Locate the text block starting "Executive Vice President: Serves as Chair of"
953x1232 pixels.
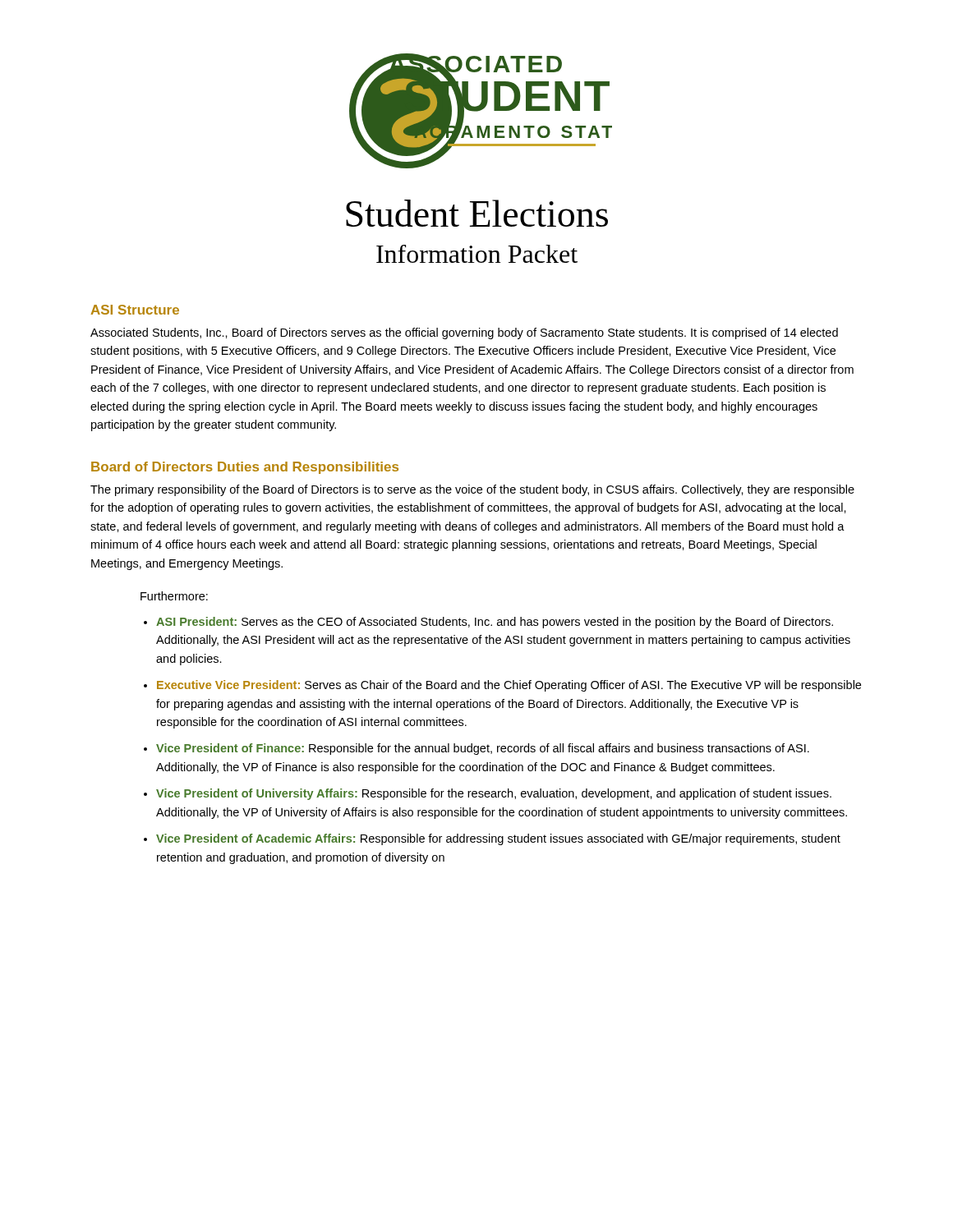509,703
